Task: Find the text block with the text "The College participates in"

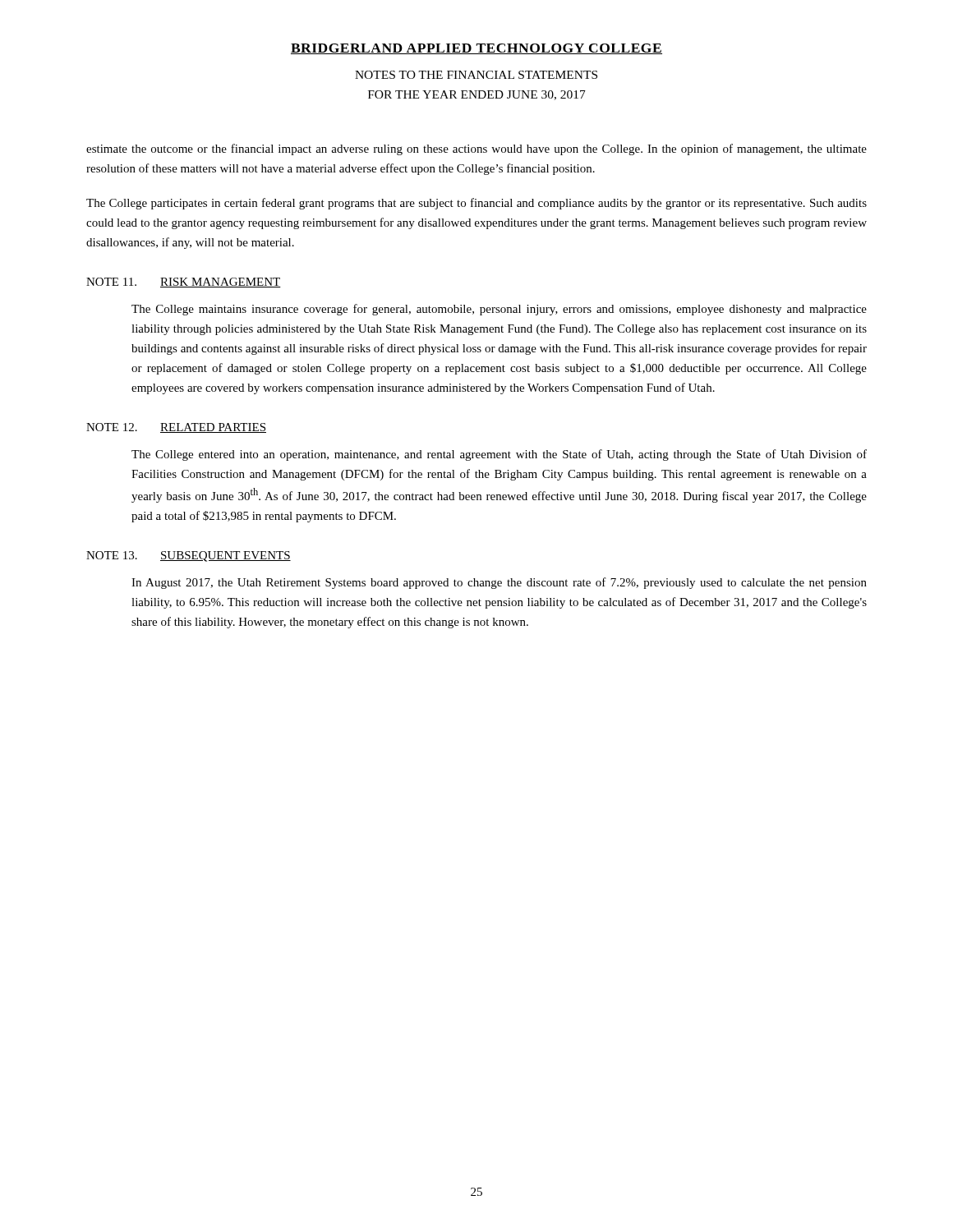Action: [x=476, y=223]
